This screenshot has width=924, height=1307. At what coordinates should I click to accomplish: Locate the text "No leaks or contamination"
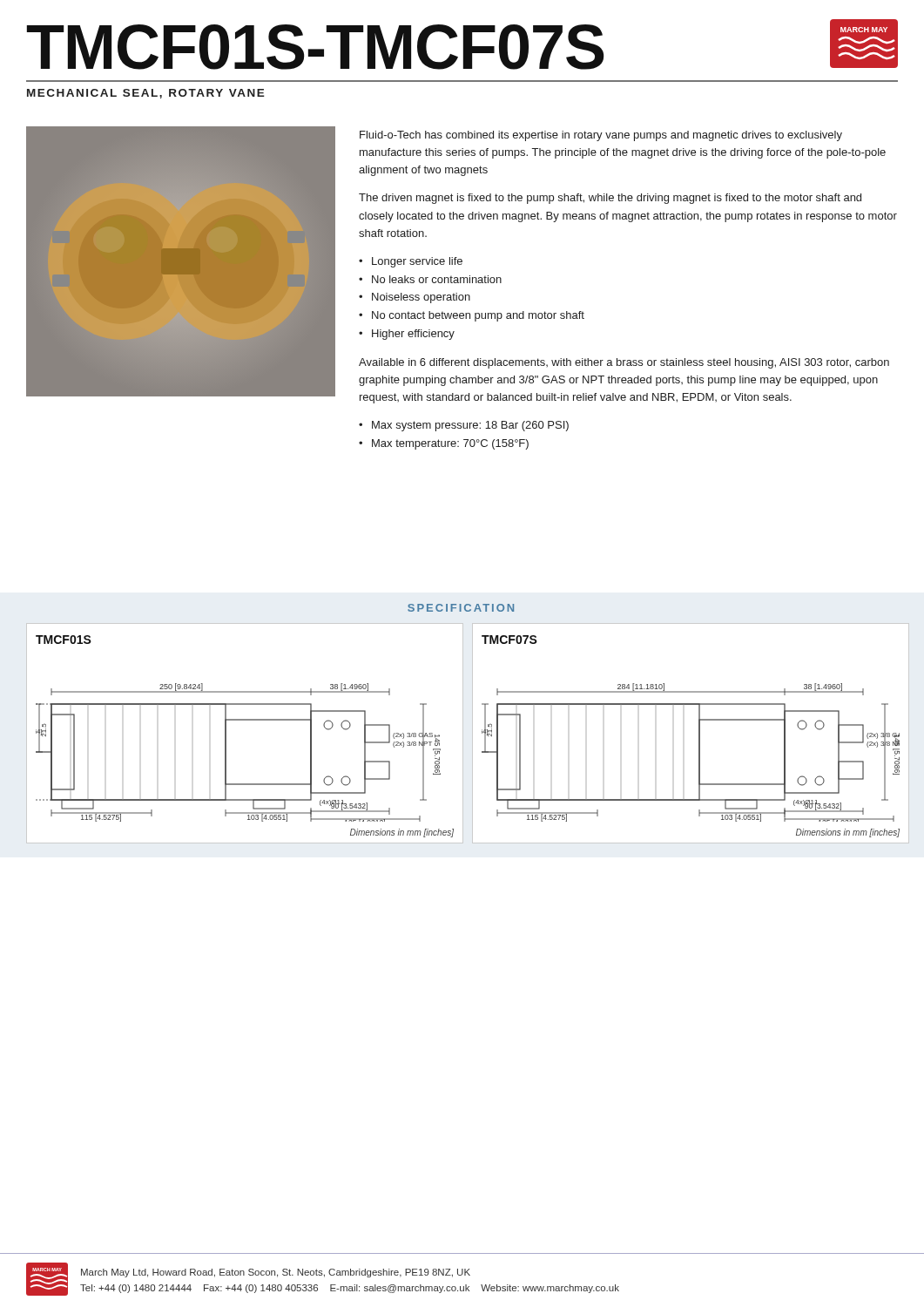436,279
